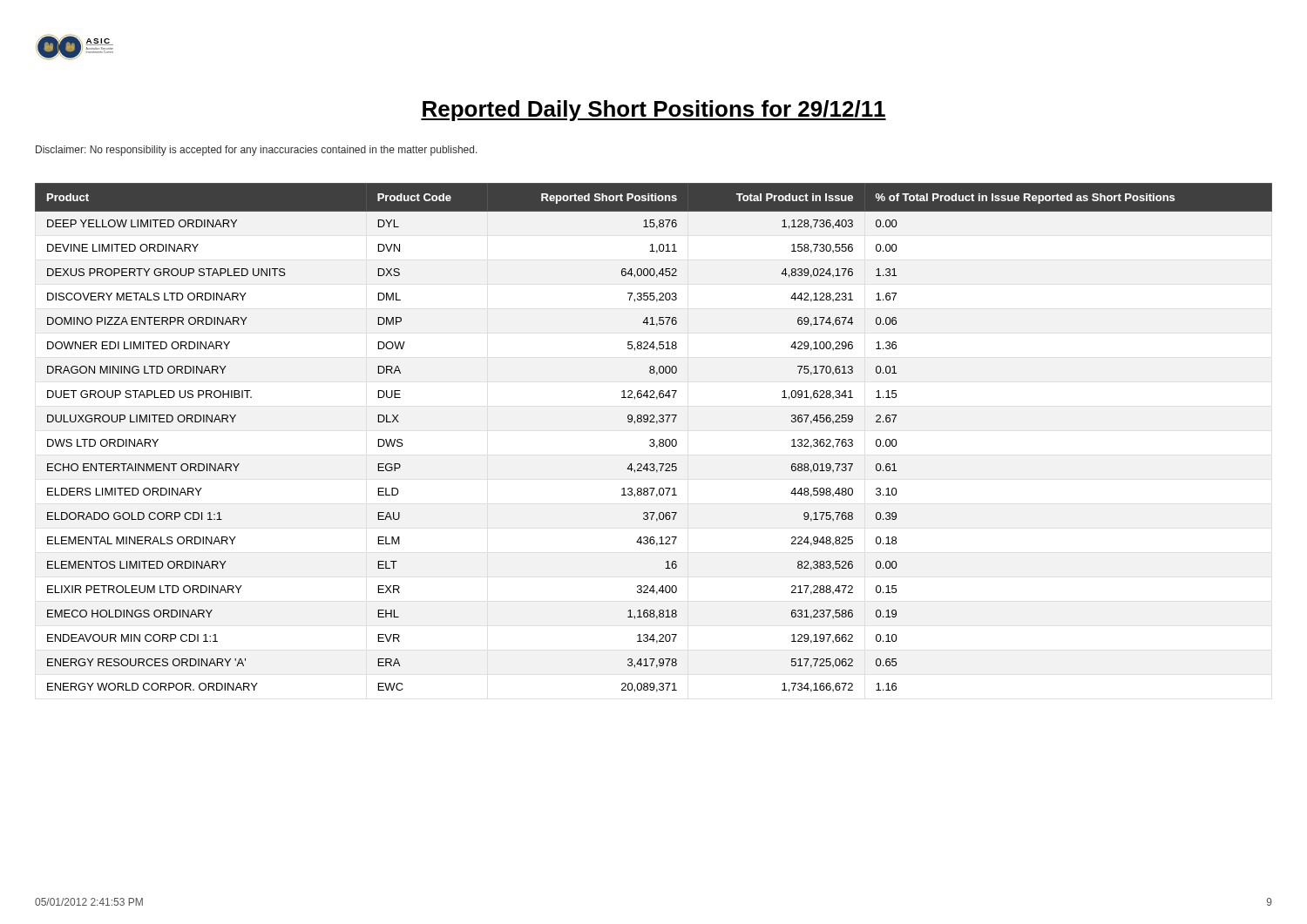Select the logo
This screenshot has height=924, width=1307.
coord(74,48)
